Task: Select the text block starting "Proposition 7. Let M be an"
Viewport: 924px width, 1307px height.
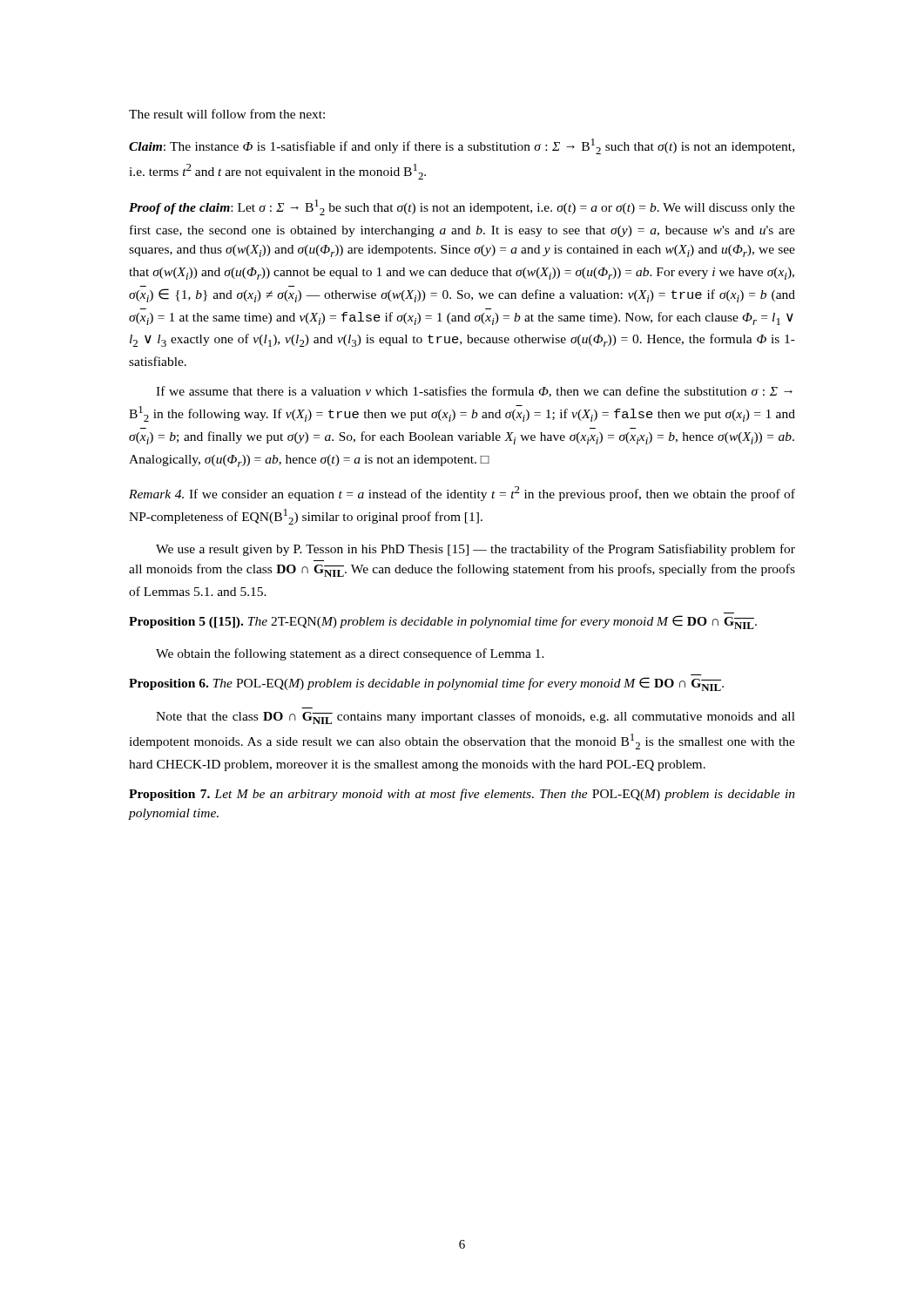Action: [462, 803]
